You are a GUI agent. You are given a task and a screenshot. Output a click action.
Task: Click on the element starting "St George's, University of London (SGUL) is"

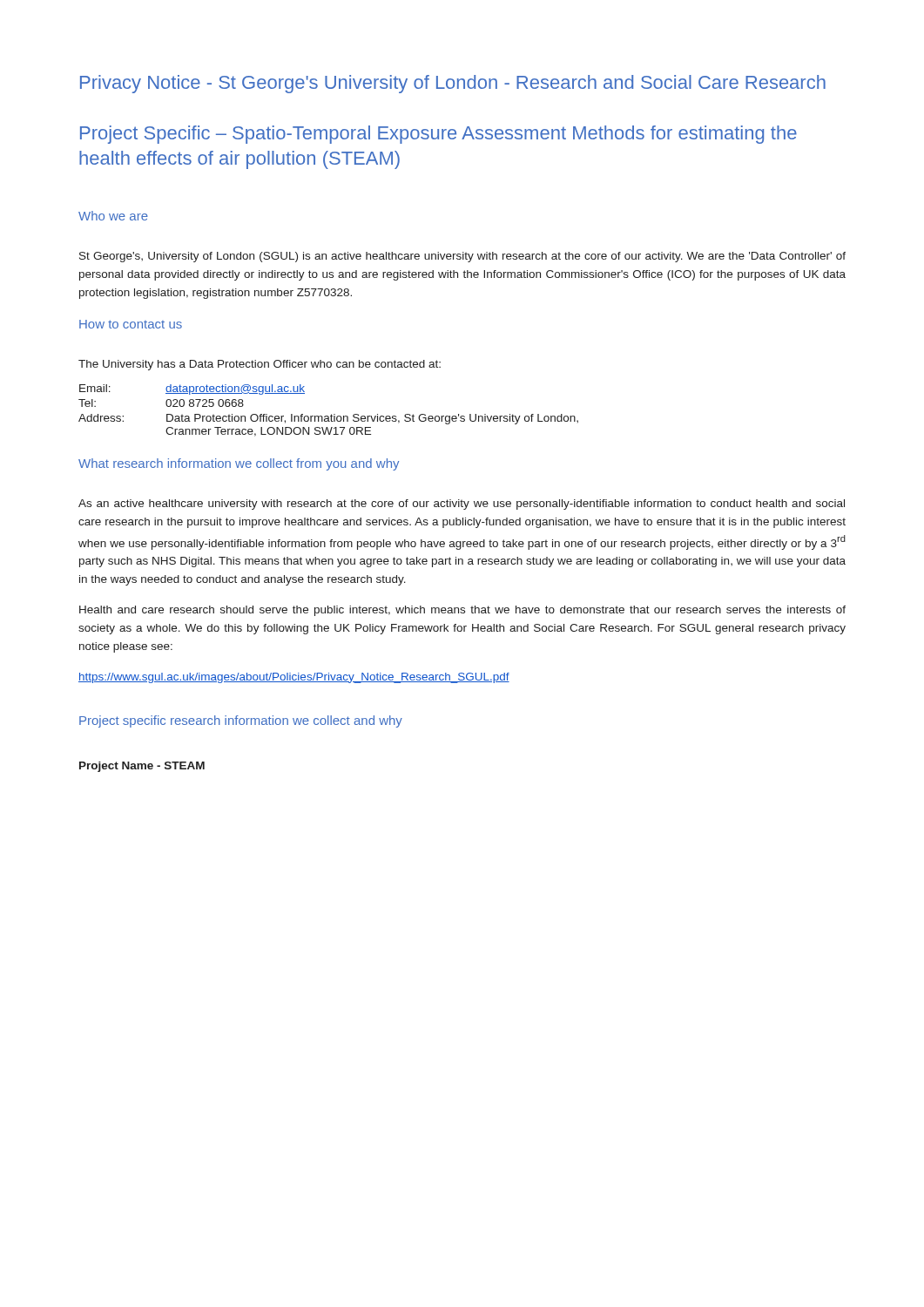(462, 274)
